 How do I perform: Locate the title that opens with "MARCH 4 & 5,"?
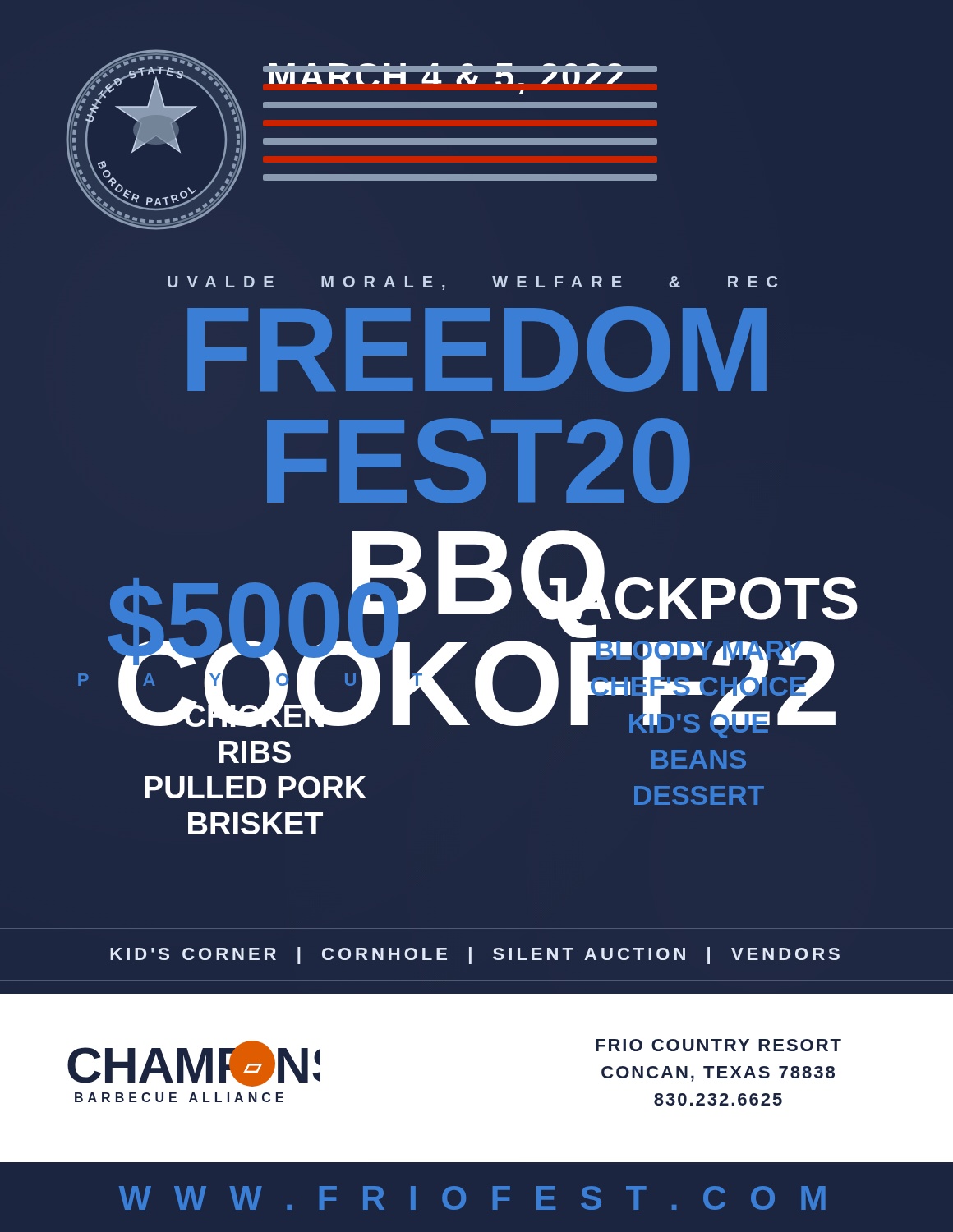pos(447,76)
